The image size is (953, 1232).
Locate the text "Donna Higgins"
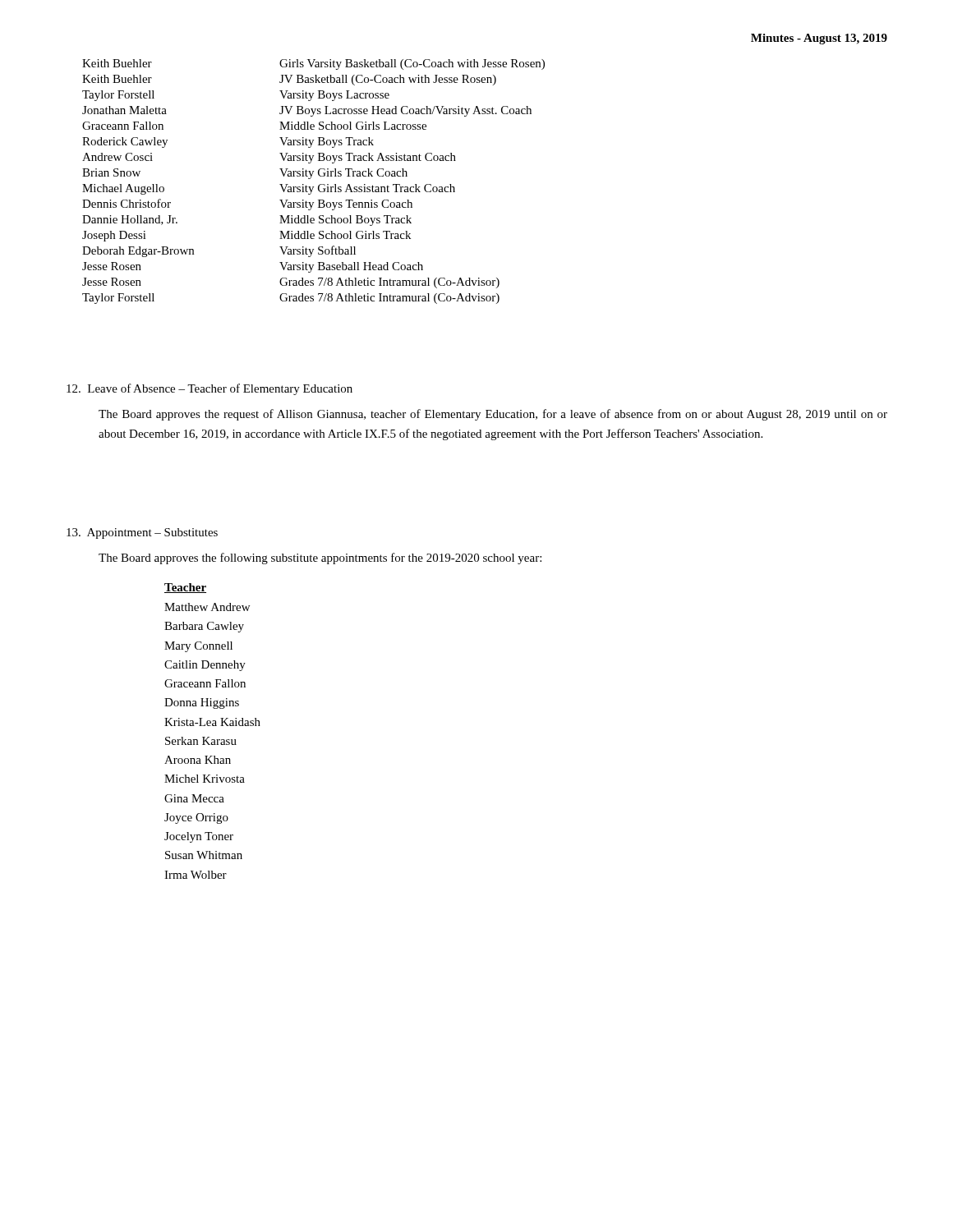[202, 702]
